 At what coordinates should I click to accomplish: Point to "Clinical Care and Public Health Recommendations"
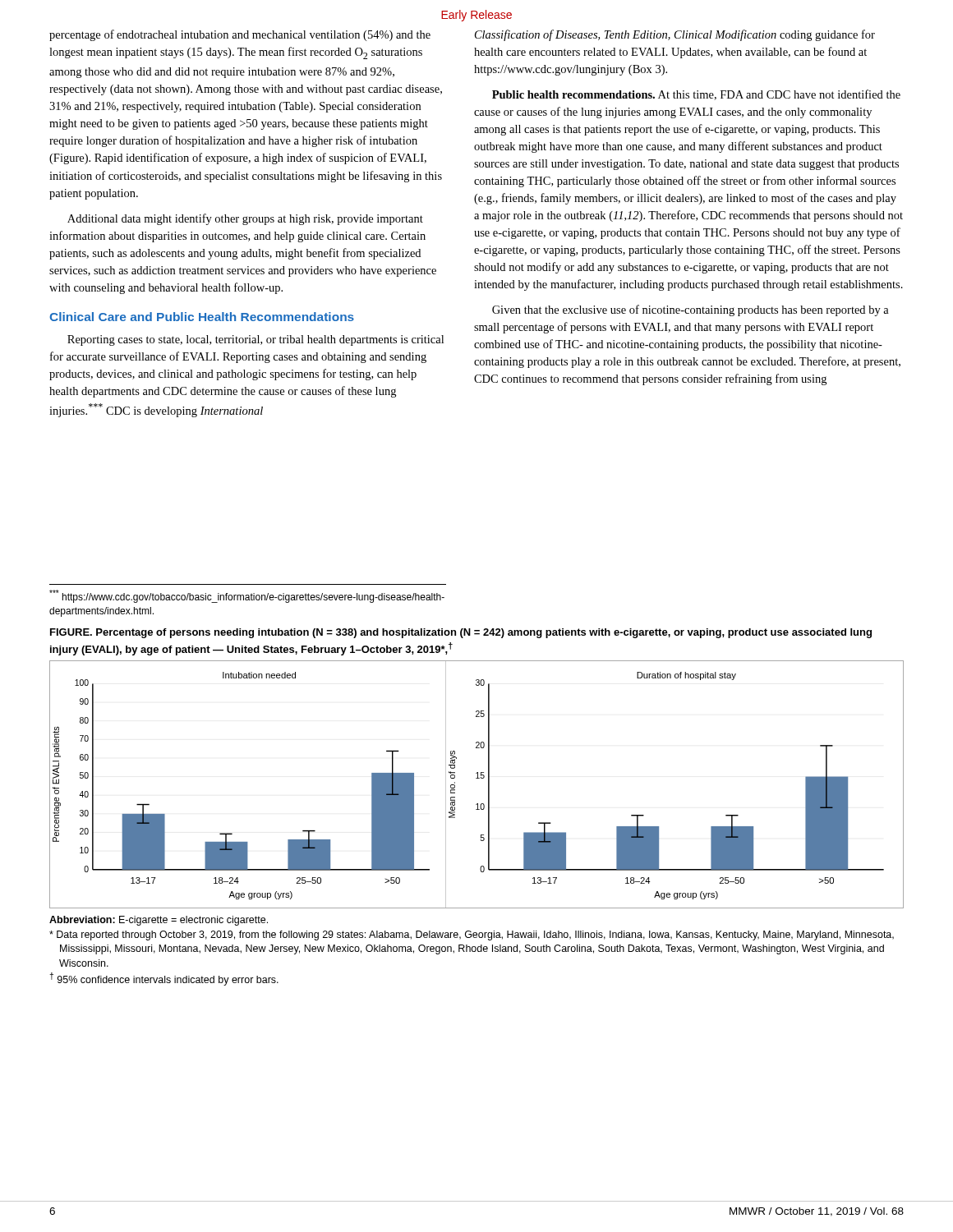(x=202, y=316)
